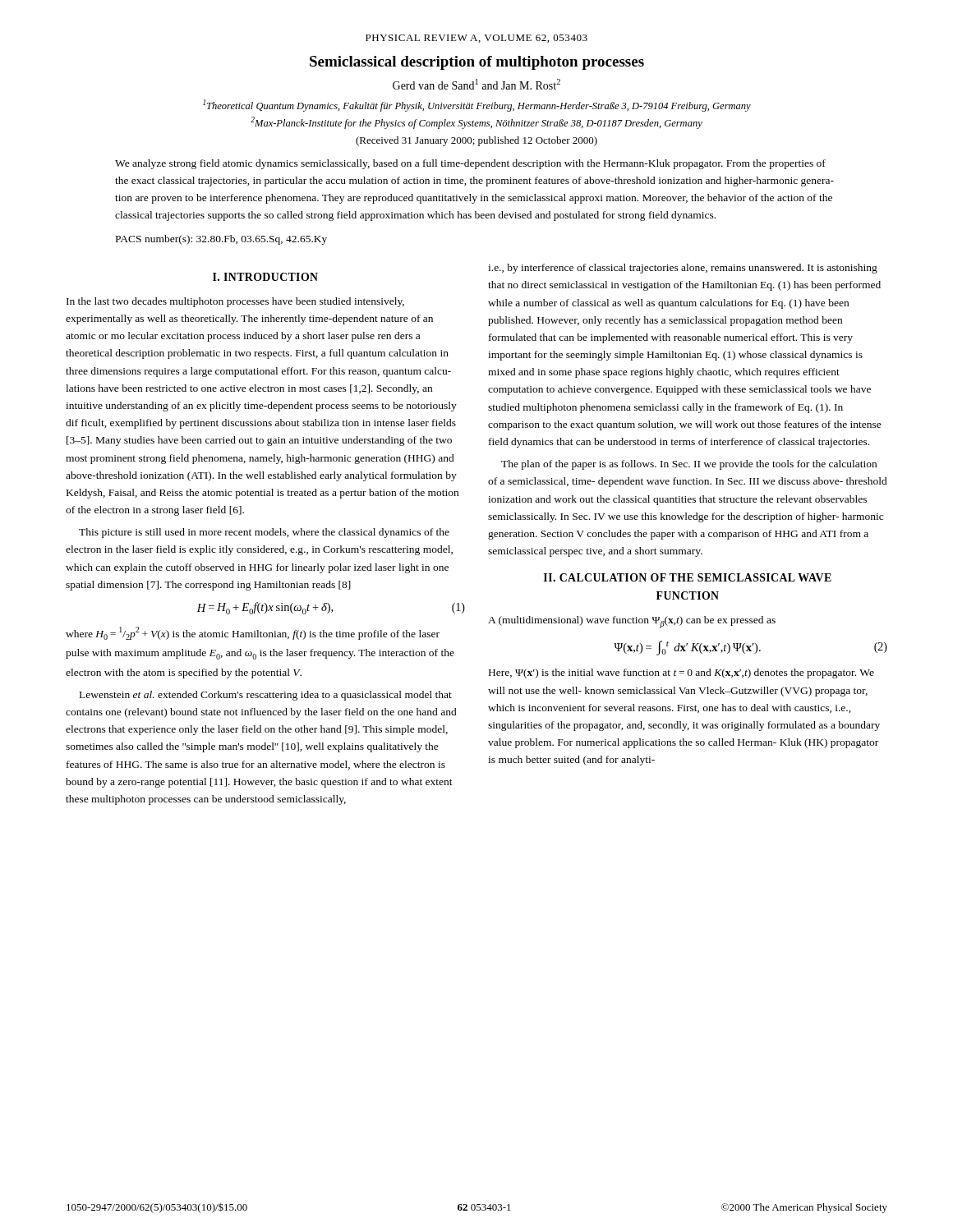Click on the text containing "PACS number(s): 32.80.Fb, 03.65.Sq, 42.65.Ky"

(x=221, y=239)
